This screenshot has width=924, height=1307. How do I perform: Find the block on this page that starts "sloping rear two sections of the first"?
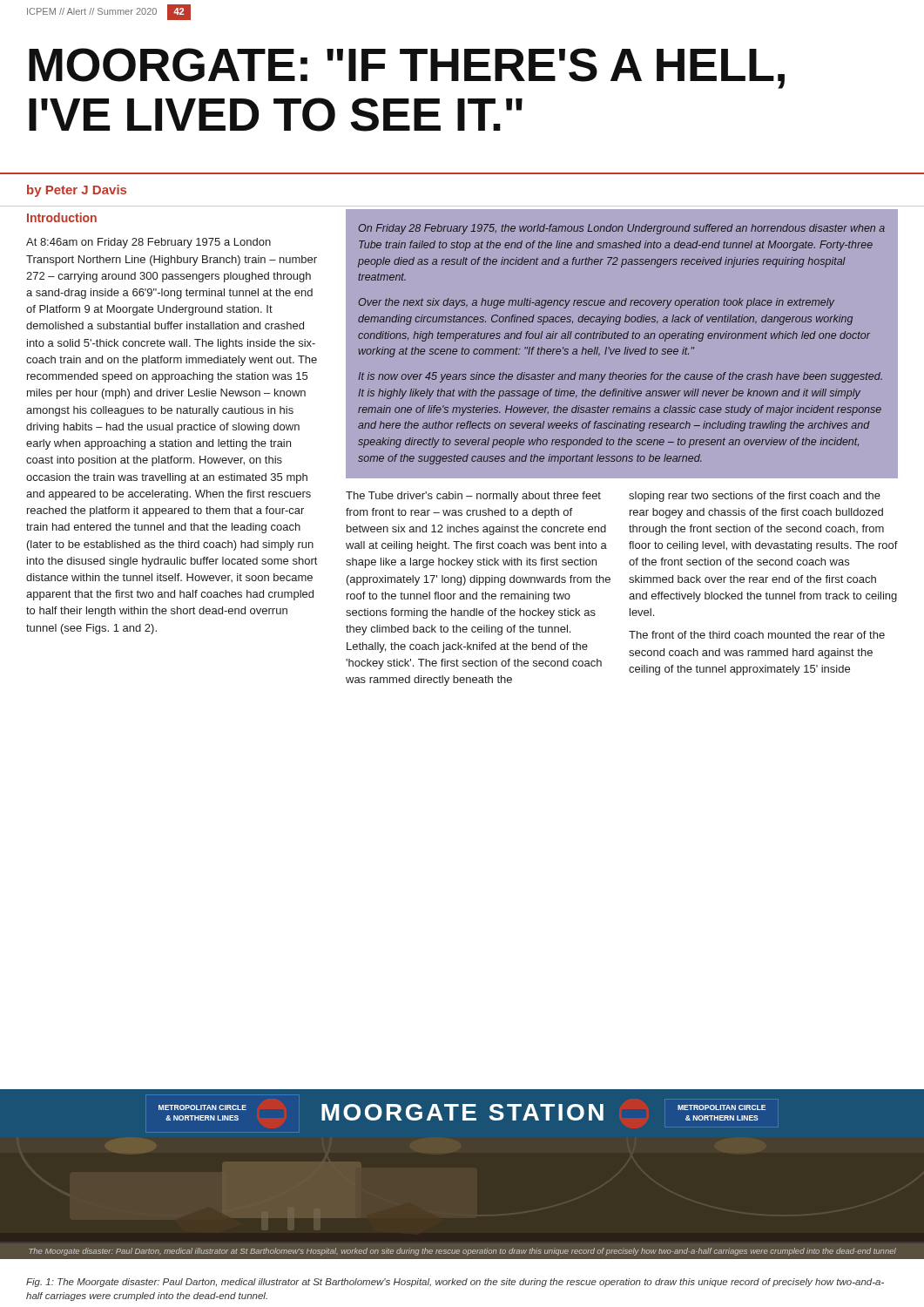pyautogui.click(x=763, y=554)
